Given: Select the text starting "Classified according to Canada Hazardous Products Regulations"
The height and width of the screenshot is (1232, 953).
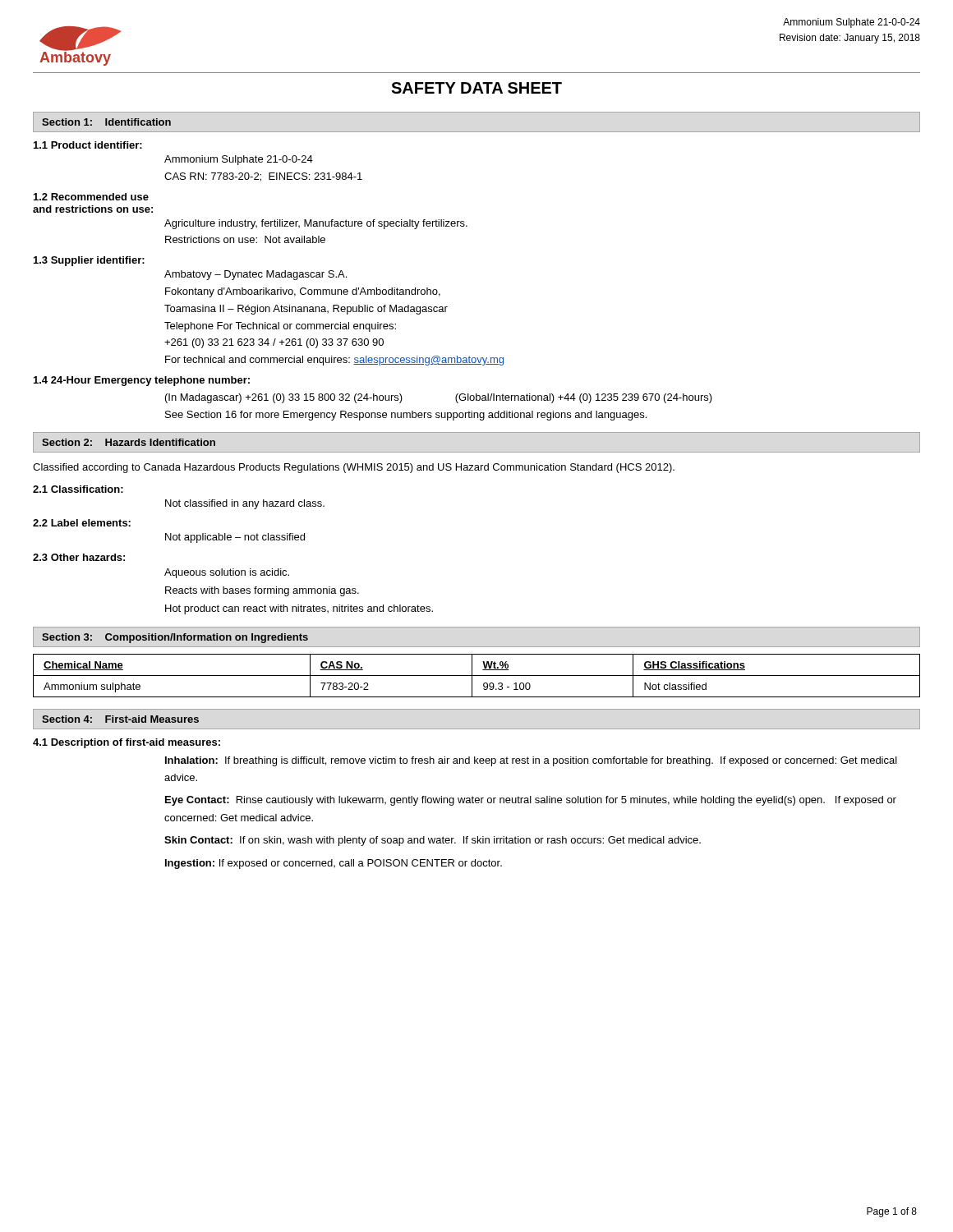Looking at the screenshot, I should coord(354,467).
